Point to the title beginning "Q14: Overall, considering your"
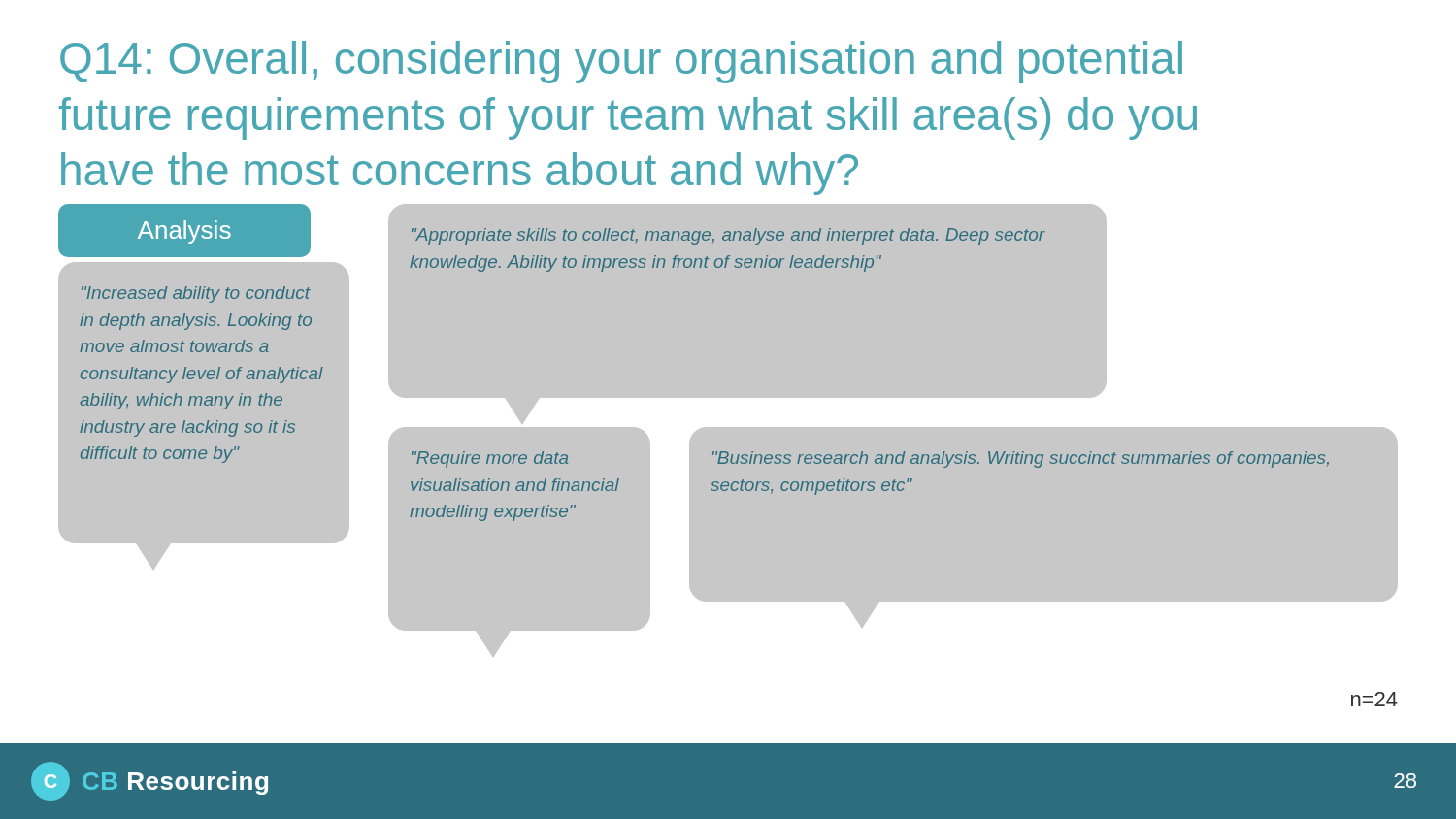1456x819 pixels. pos(629,114)
